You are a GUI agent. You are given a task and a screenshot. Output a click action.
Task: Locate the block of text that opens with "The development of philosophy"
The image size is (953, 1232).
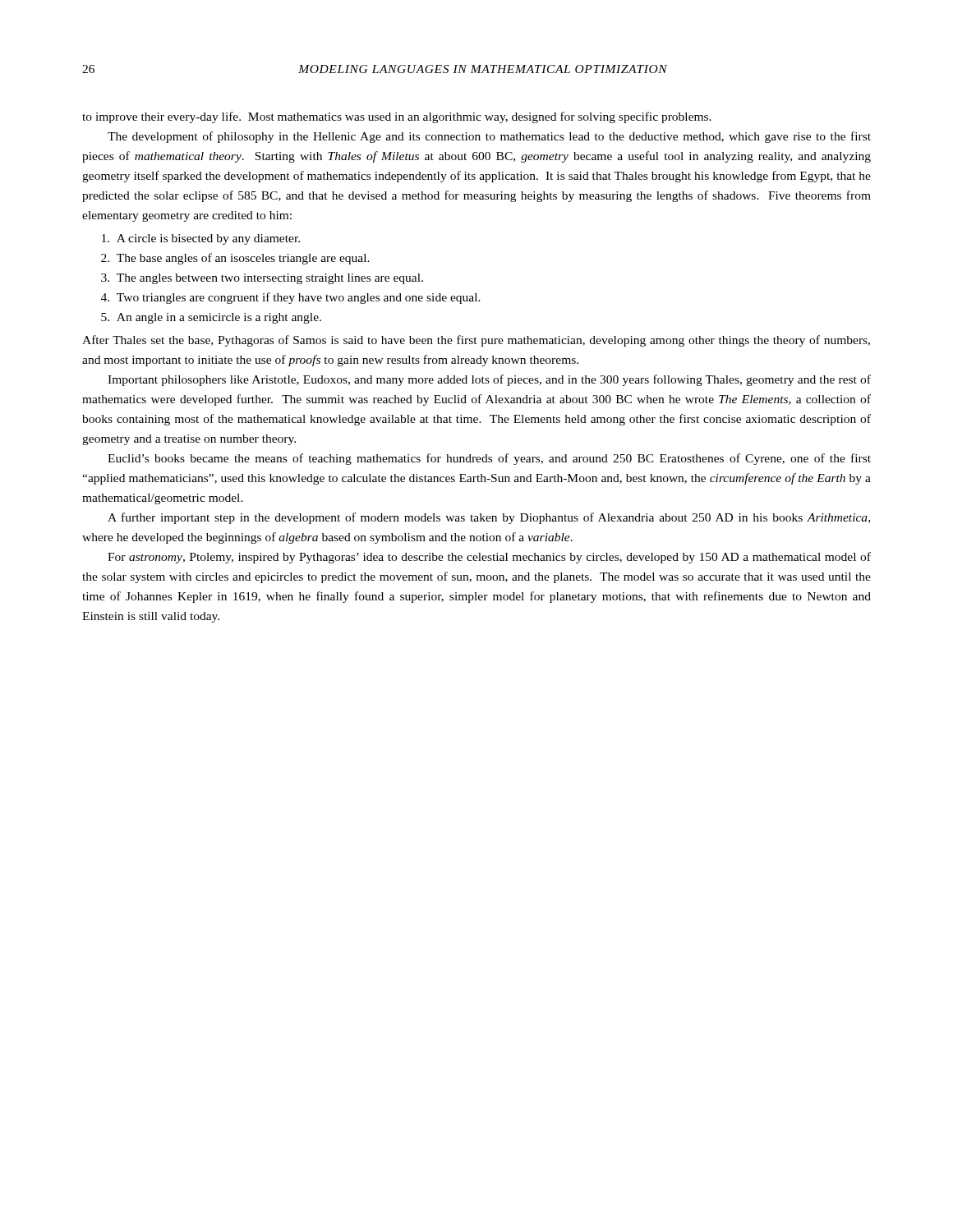476,176
